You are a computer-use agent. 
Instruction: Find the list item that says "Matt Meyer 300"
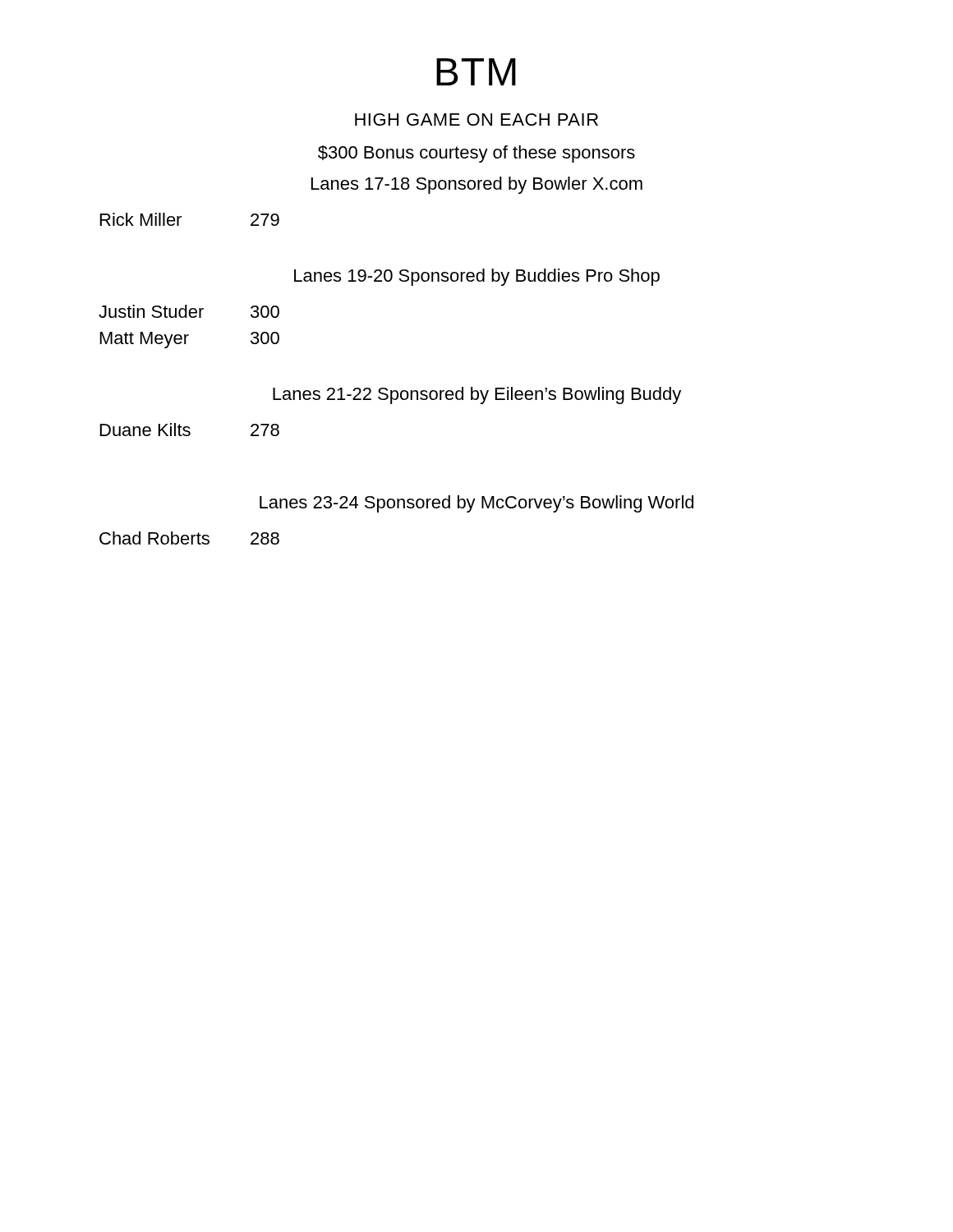point(189,338)
